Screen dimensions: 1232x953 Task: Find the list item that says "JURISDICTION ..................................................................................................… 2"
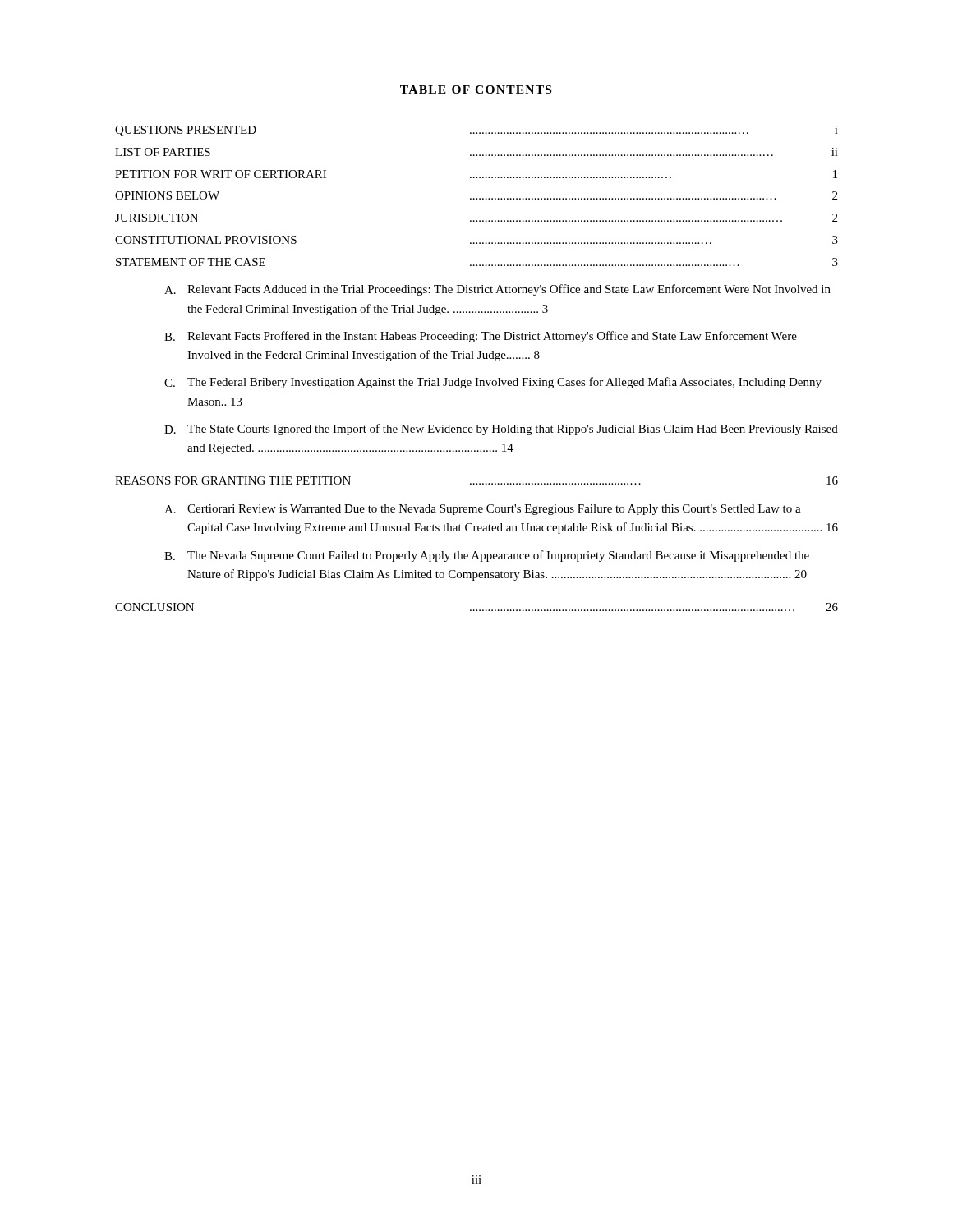(476, 218)
